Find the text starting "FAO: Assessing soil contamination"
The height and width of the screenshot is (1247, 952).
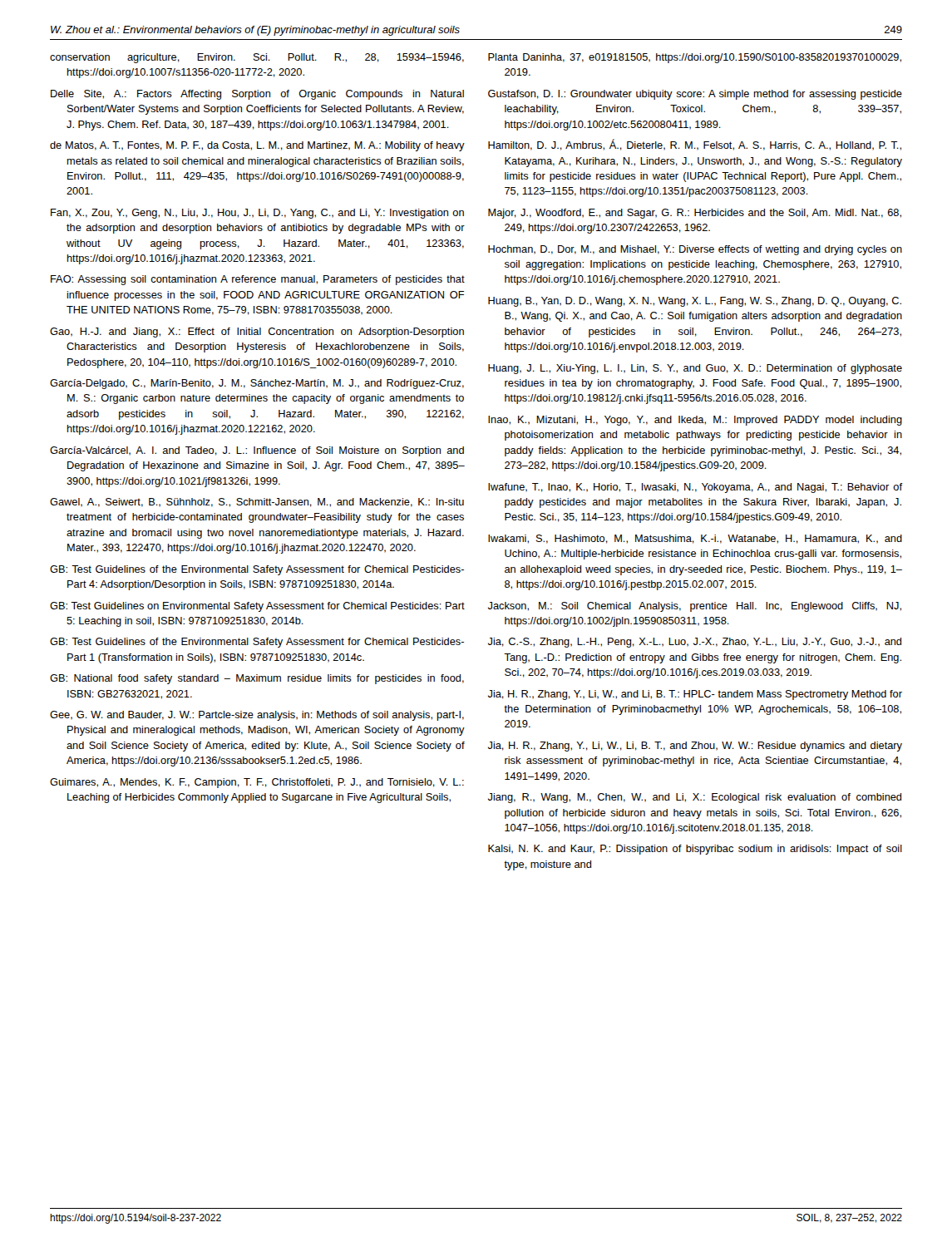257,295
